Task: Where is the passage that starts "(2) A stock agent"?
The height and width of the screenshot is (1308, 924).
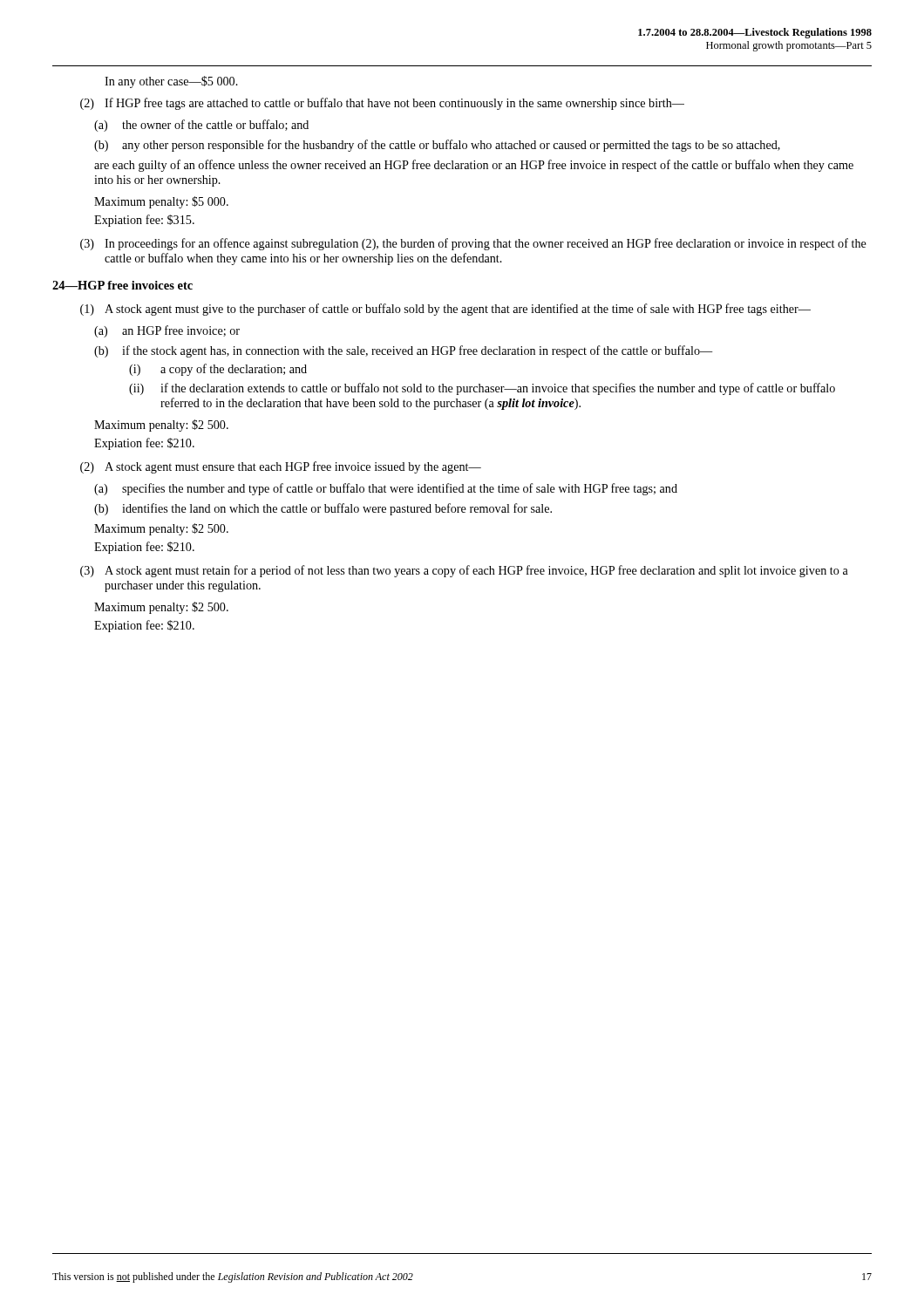Action: [462, 467]
